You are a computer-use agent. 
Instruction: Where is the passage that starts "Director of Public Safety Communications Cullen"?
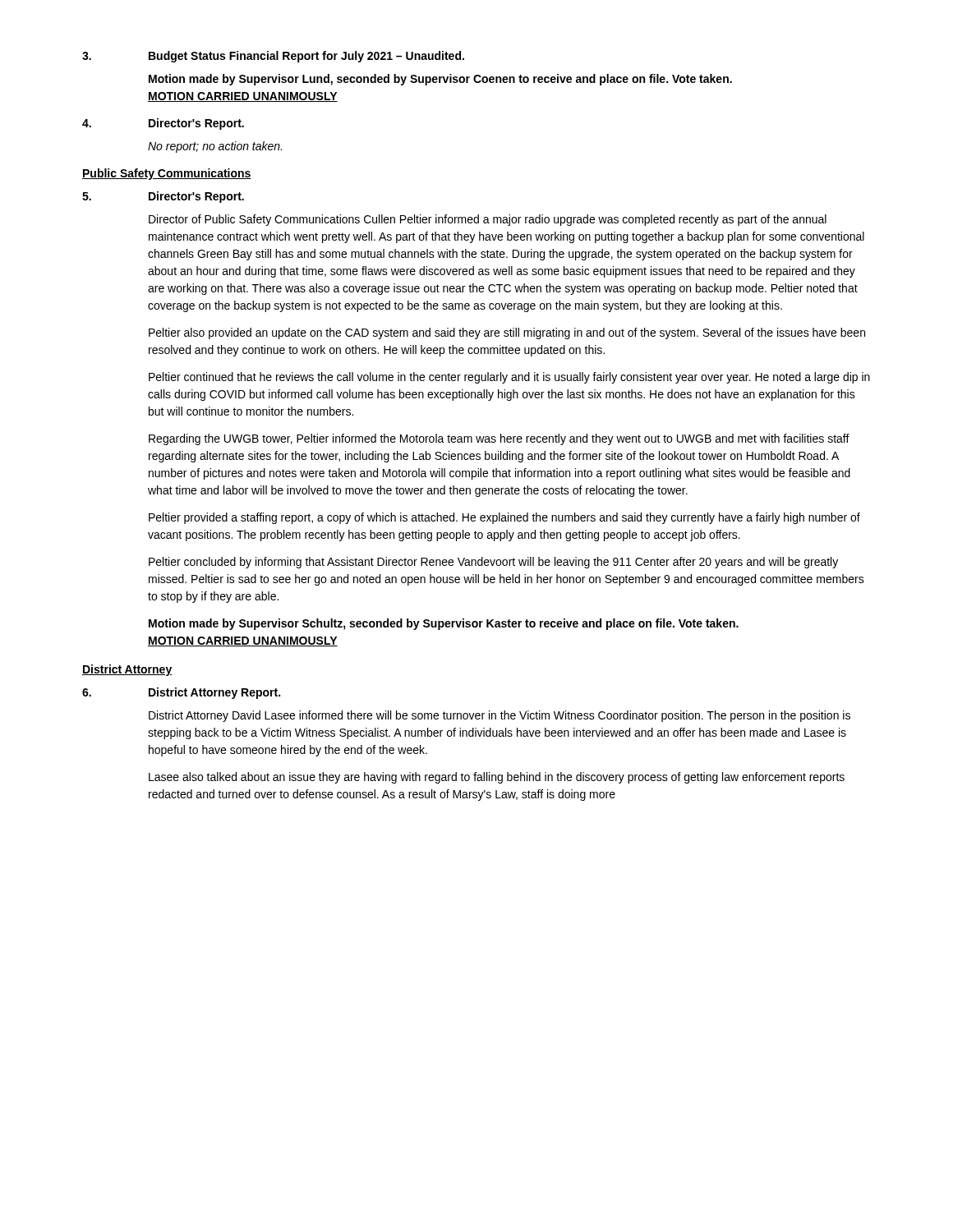509,263
